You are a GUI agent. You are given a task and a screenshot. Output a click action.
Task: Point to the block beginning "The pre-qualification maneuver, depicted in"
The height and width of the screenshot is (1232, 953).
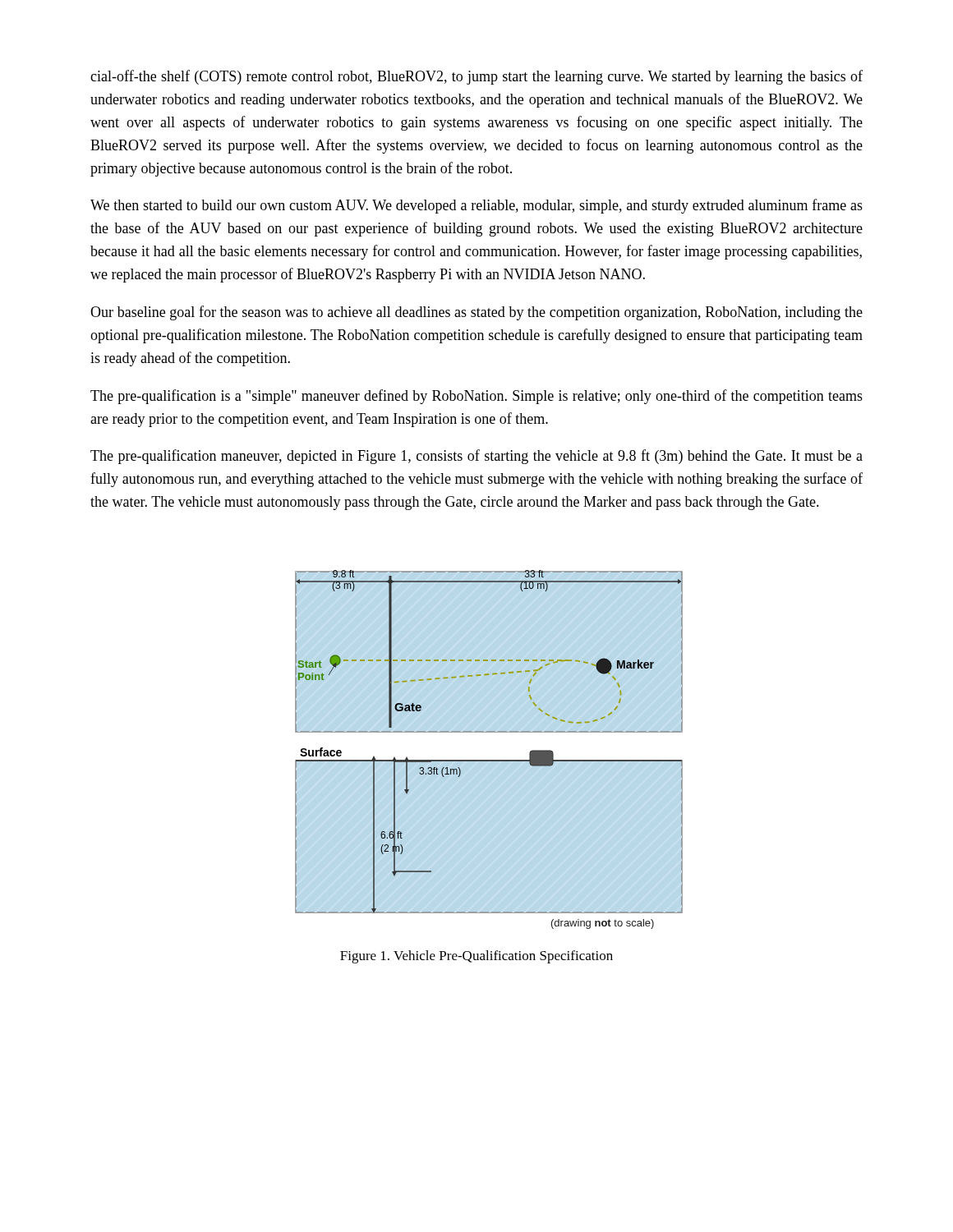click(476, 480)
